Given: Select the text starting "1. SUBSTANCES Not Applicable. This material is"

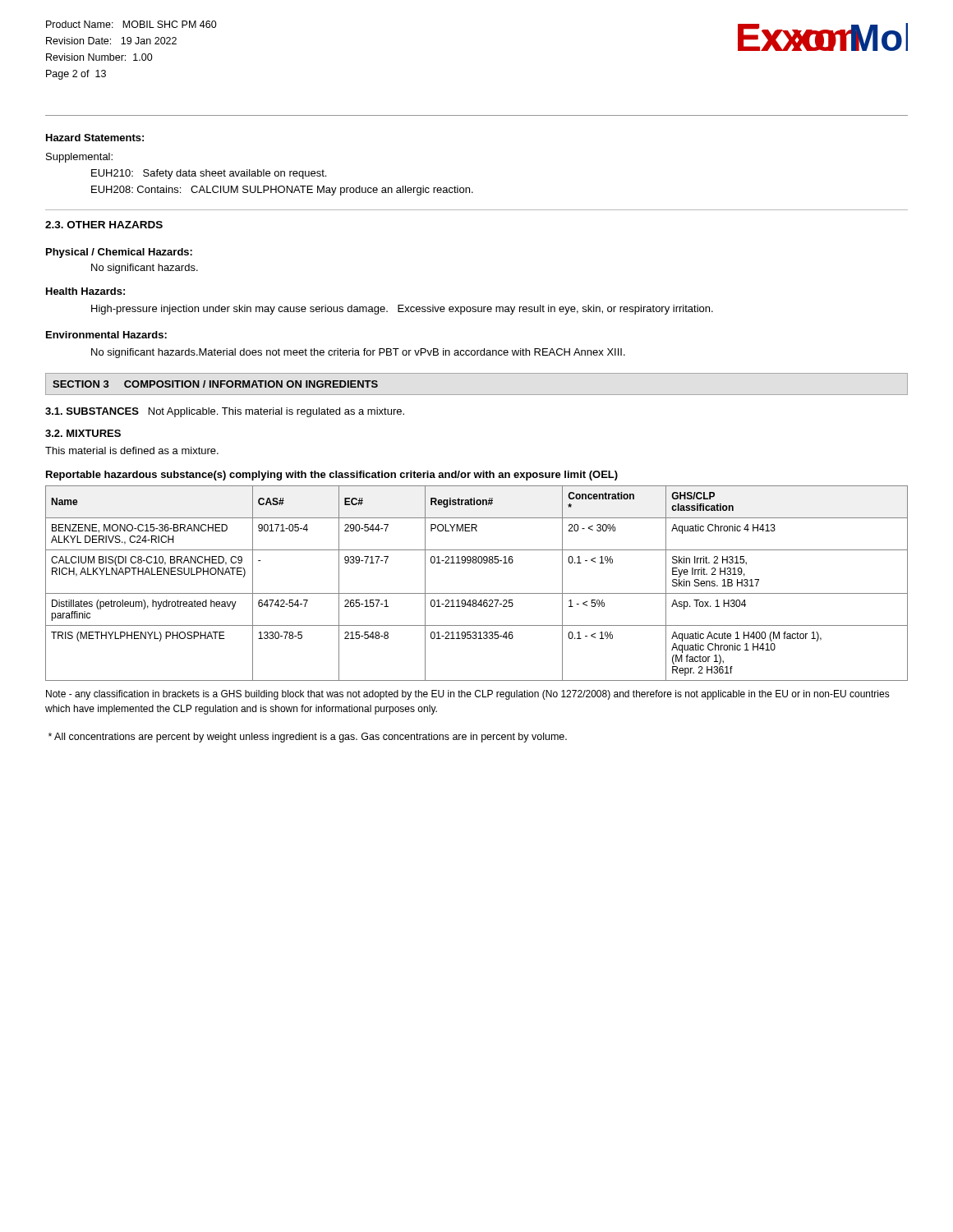Looking at the screenshot, I should (x=225, y=411).
